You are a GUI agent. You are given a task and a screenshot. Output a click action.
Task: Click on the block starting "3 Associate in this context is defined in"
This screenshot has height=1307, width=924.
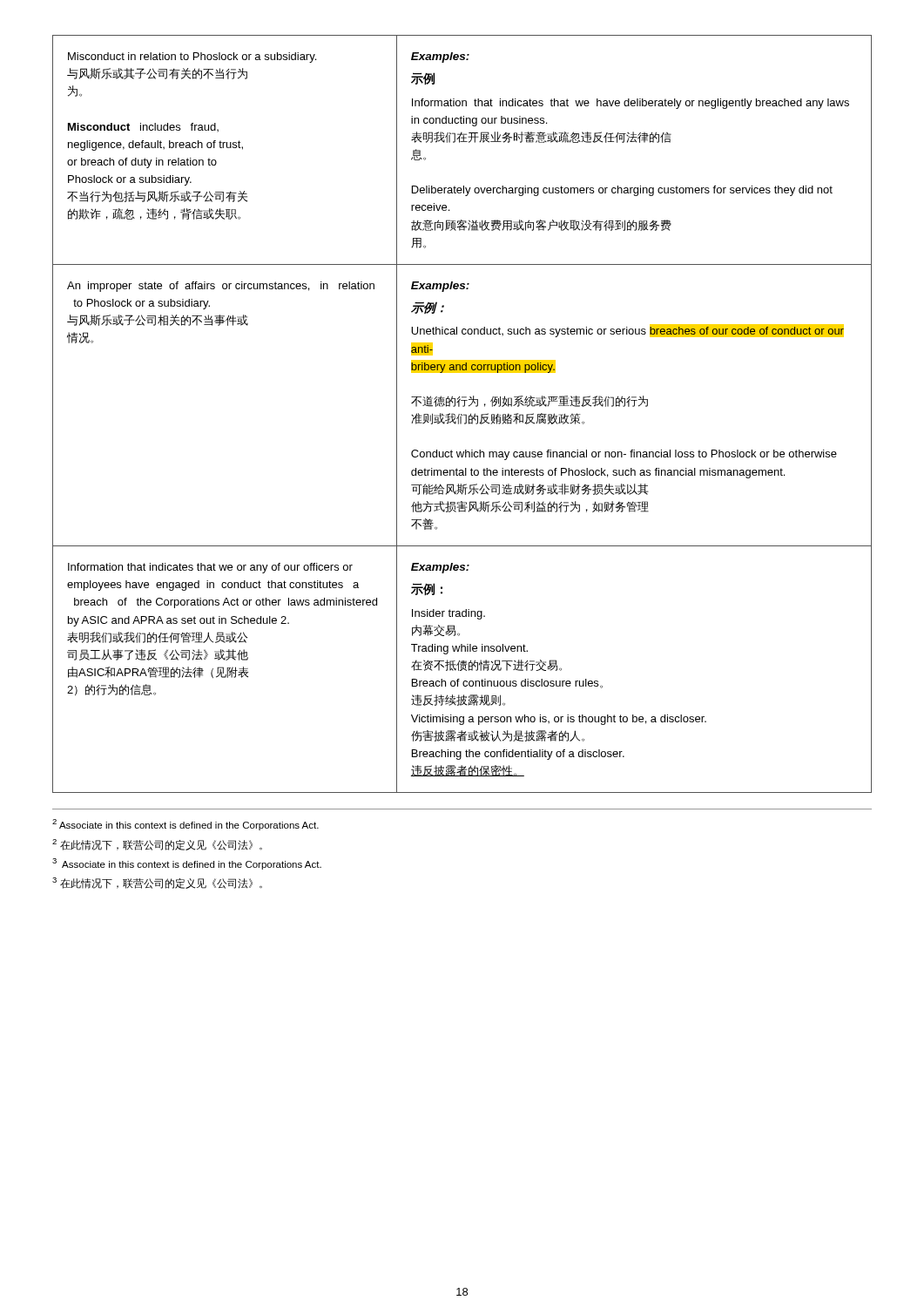pyautogui.click(x=187, y=862)
